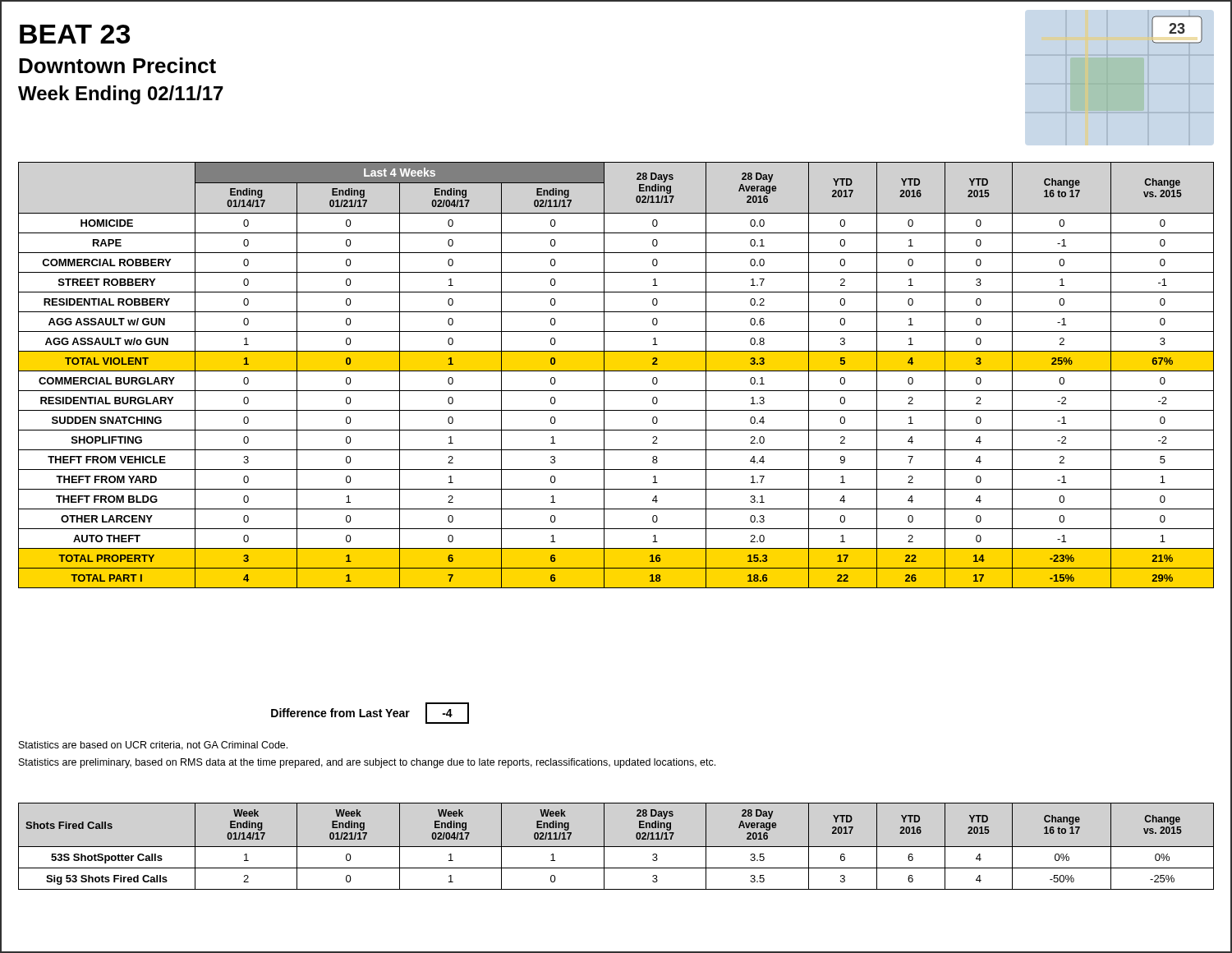Locate the map
The image size is (1232, 953).
click(1119, 78)
